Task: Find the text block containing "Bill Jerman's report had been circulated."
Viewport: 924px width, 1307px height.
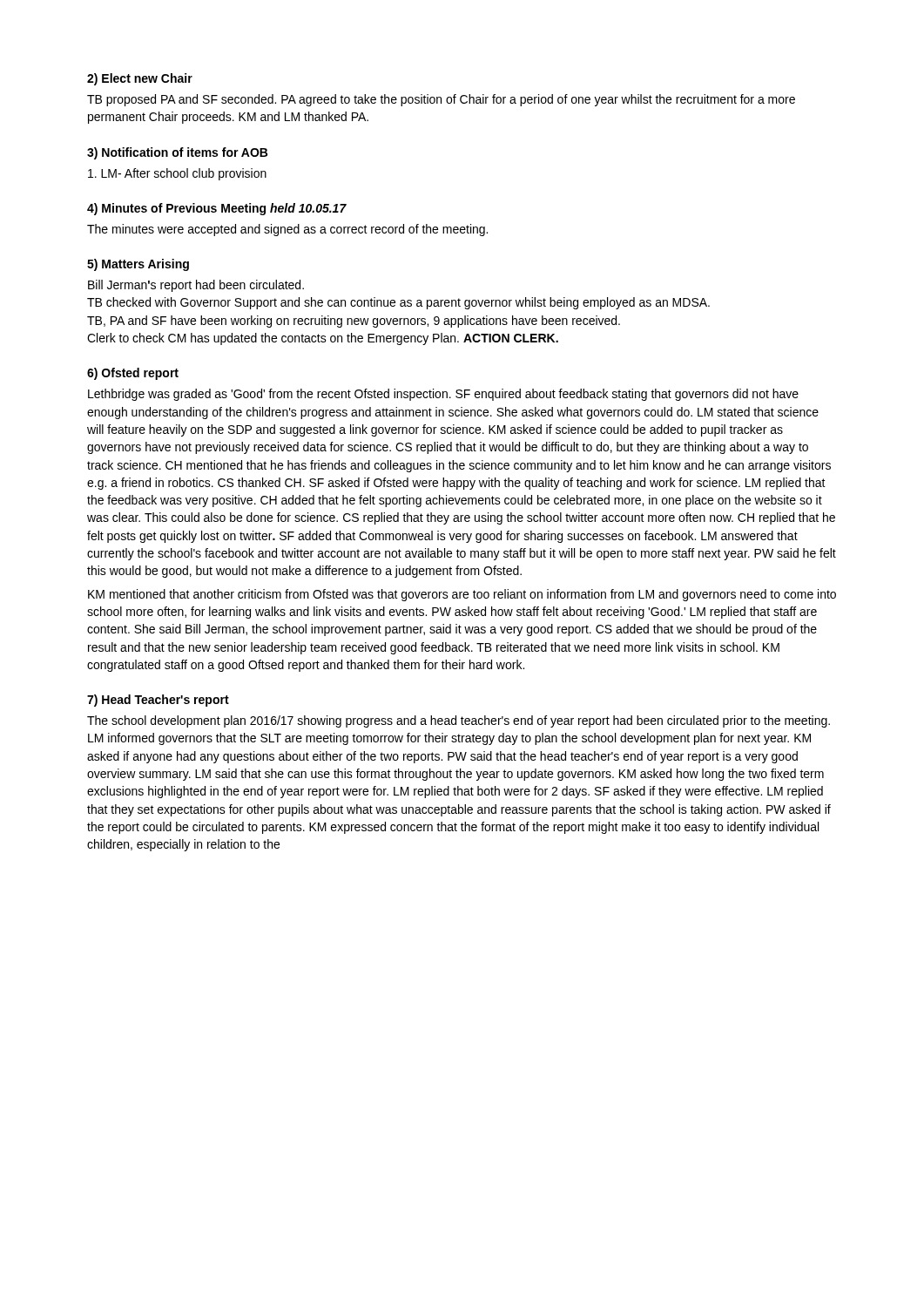Action: (399, 312)
